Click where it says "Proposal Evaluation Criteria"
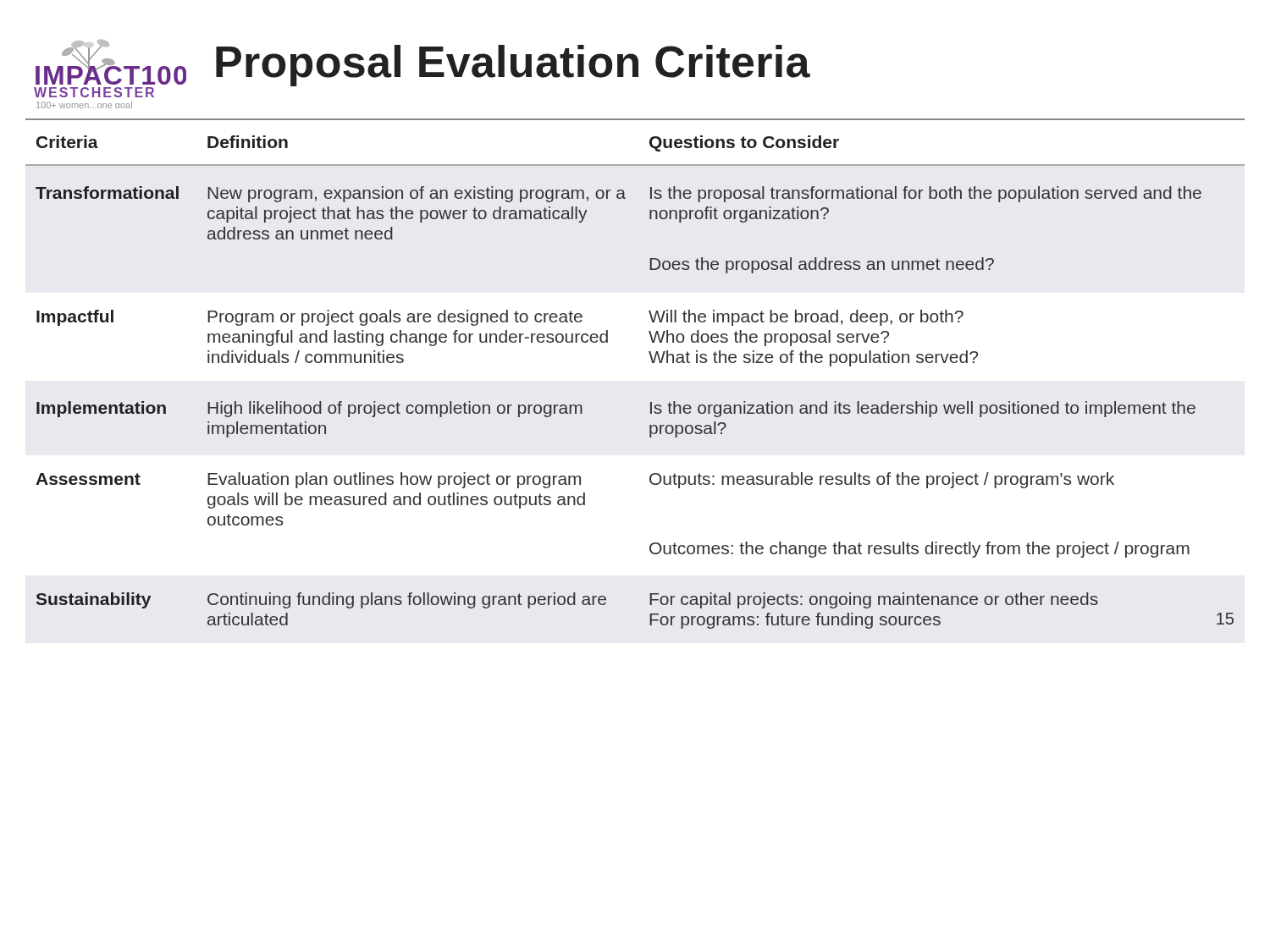This screenshot has width=1270, height=952. click(512, 62)
